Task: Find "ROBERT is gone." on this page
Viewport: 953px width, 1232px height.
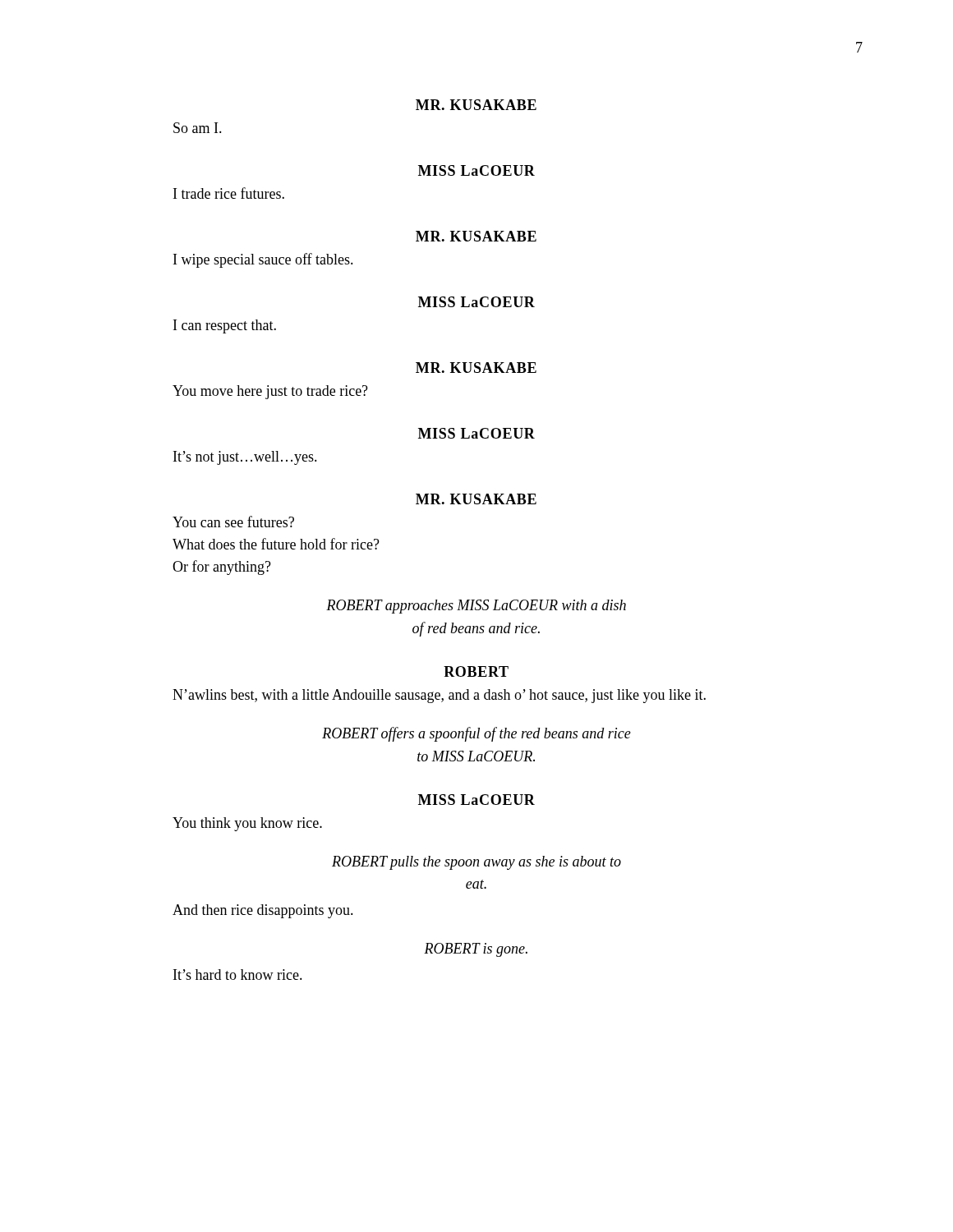Action: 476,949
